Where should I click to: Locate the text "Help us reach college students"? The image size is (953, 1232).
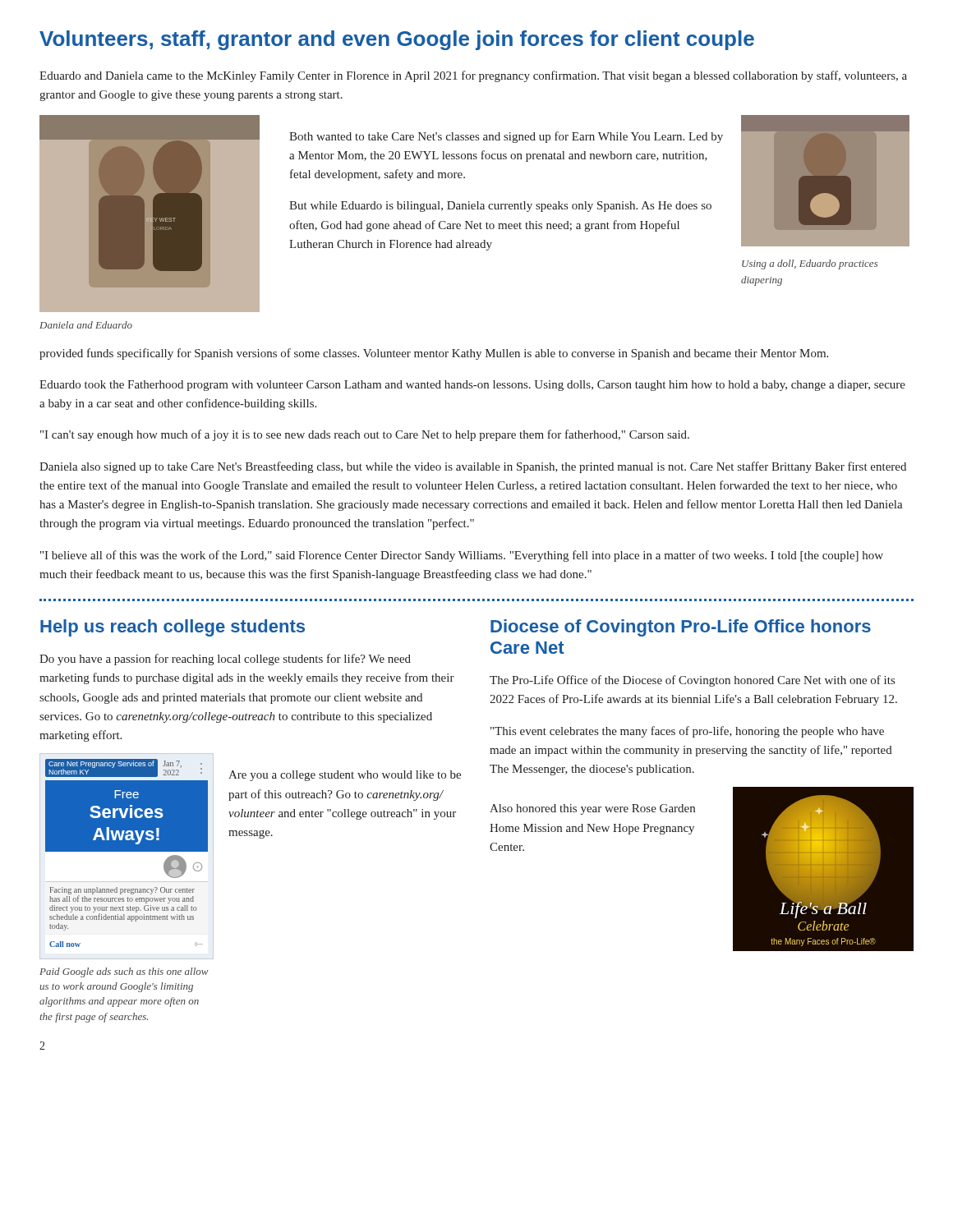(x=251, y=627)
